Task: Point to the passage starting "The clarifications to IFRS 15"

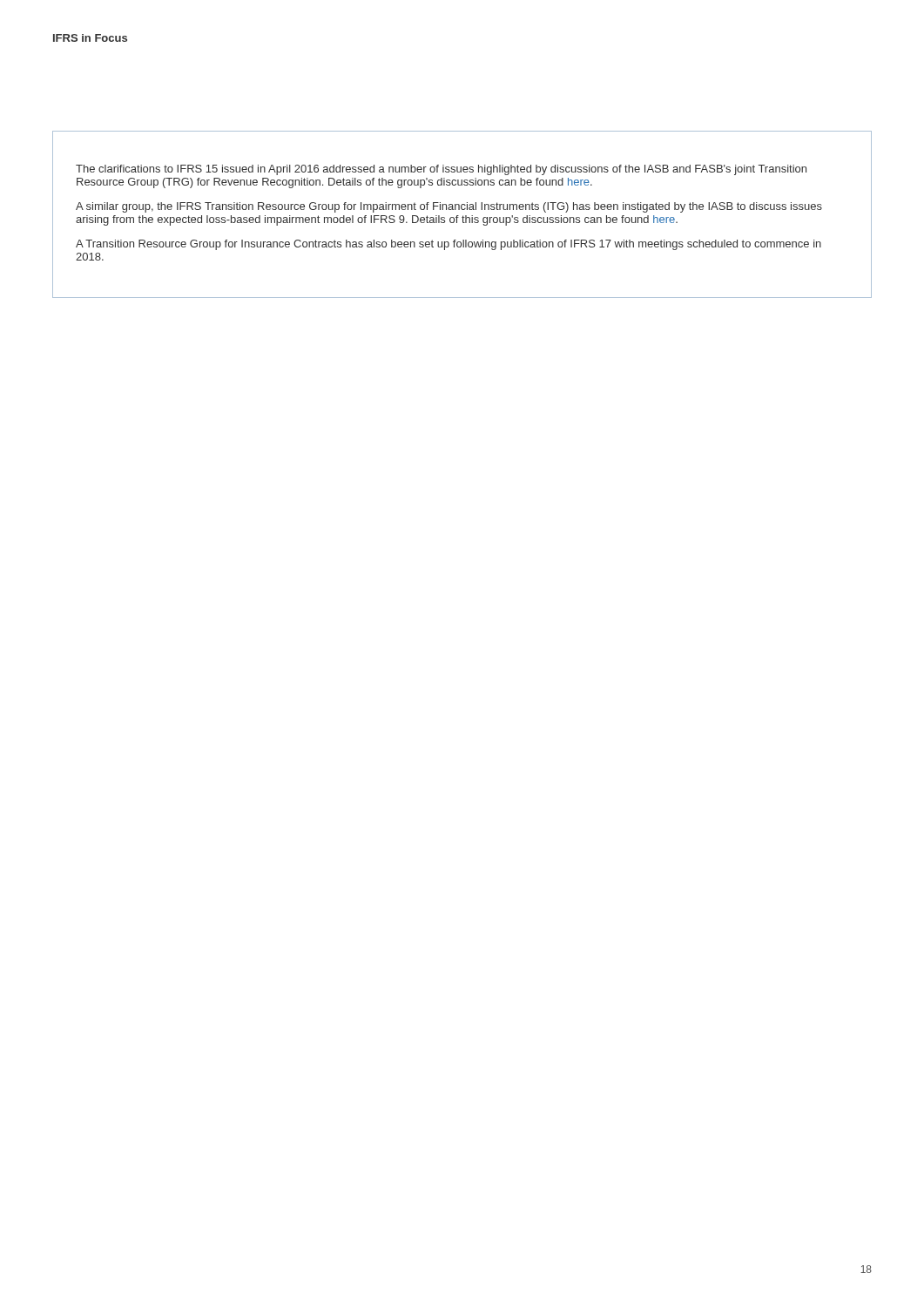Action: (462, 213)
